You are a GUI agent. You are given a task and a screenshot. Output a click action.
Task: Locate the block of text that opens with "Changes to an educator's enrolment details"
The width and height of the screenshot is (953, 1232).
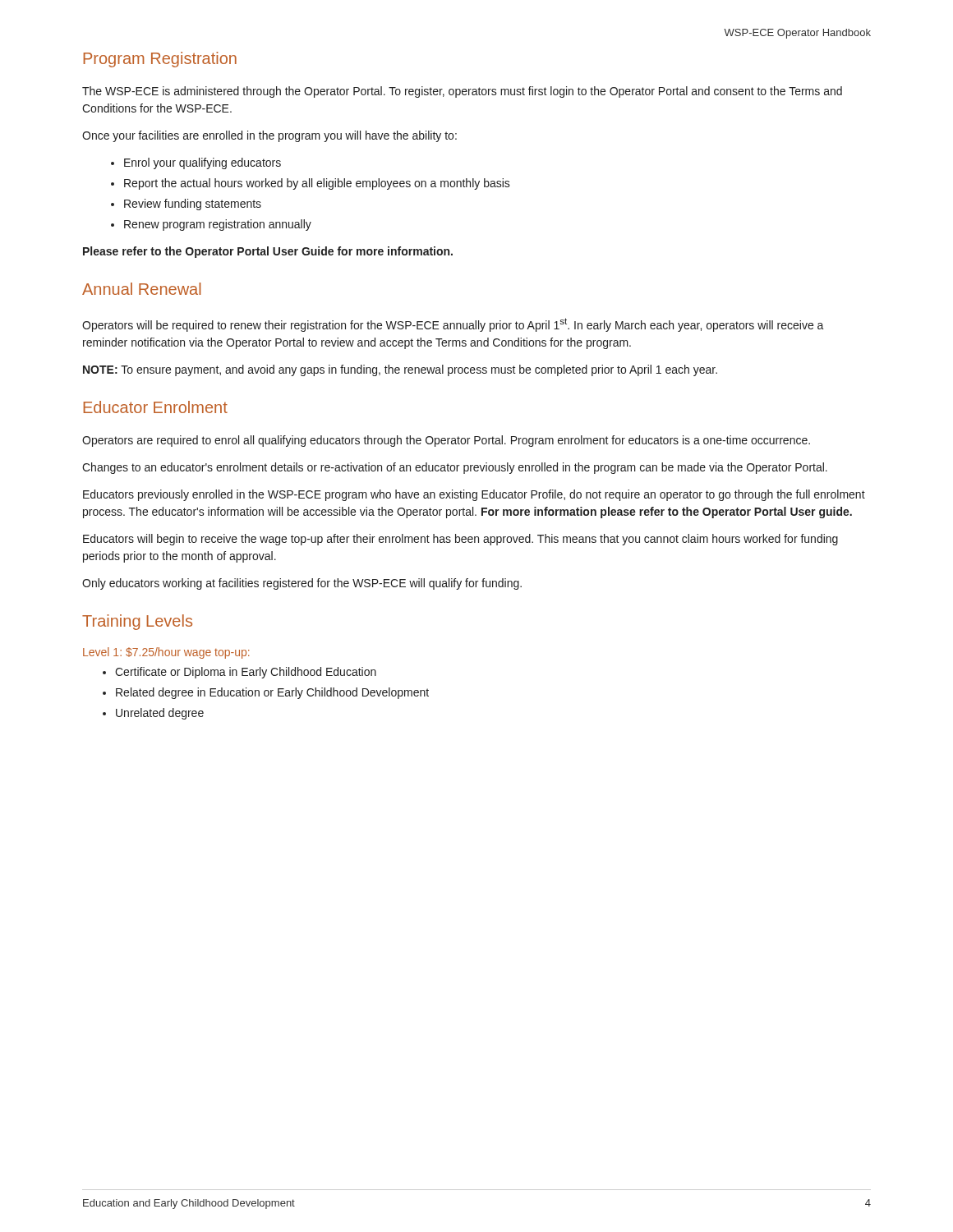point(476,467)
